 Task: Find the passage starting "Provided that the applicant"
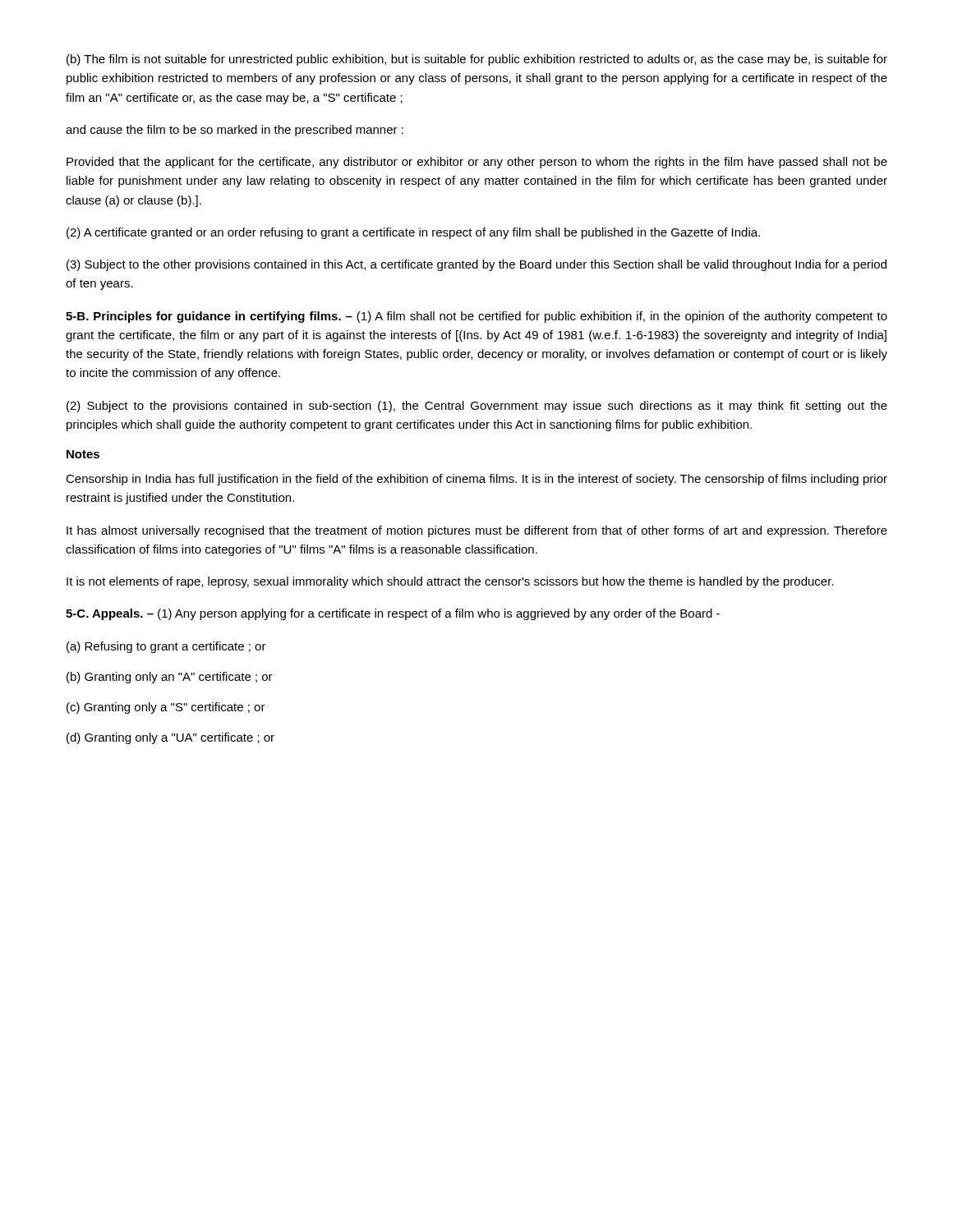(476, 180)
